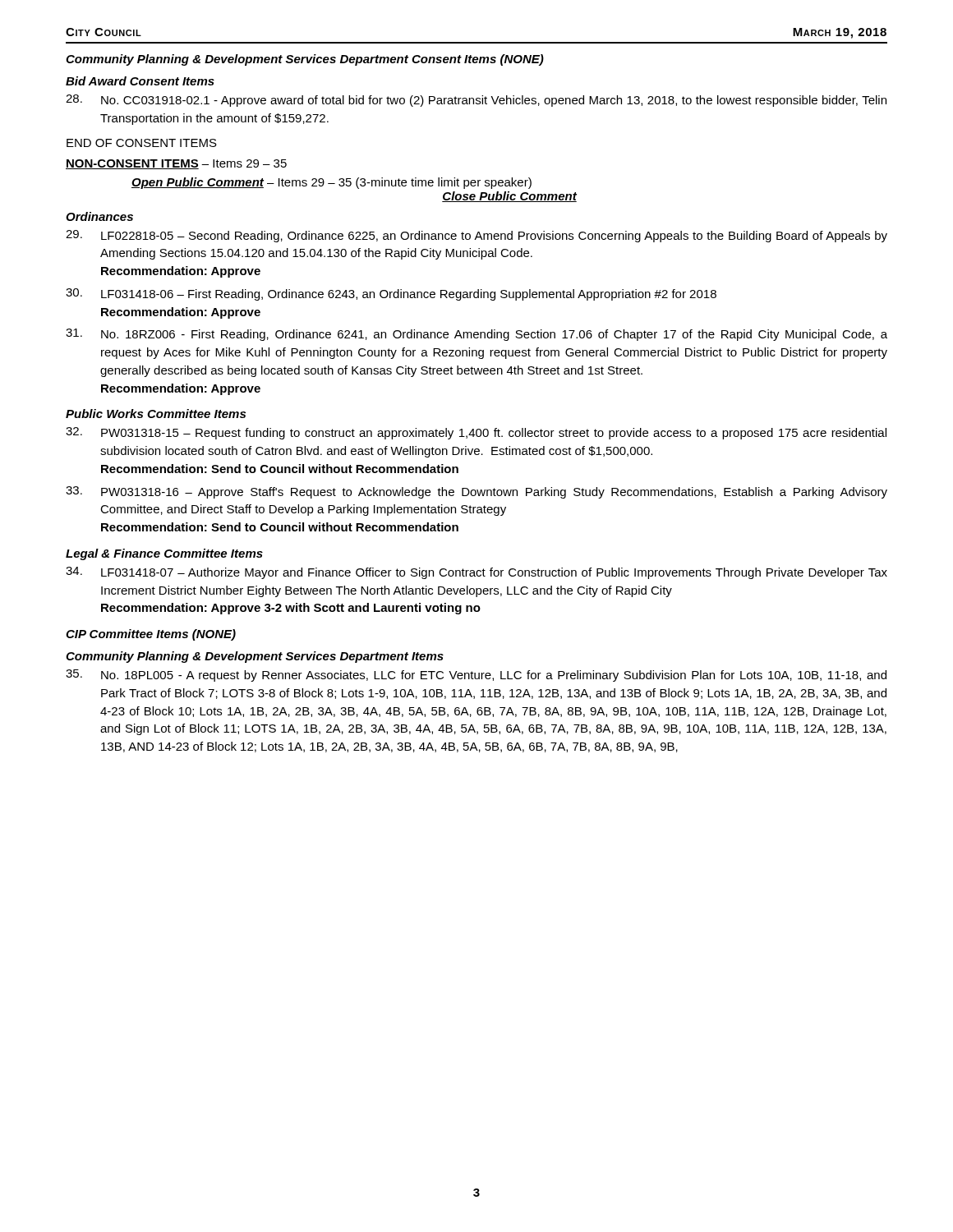The image size is (953, 1232).
Task: Locate the block of text that opens with "28. No. CC031918-02.1"
Action: [x=476, y=109]
